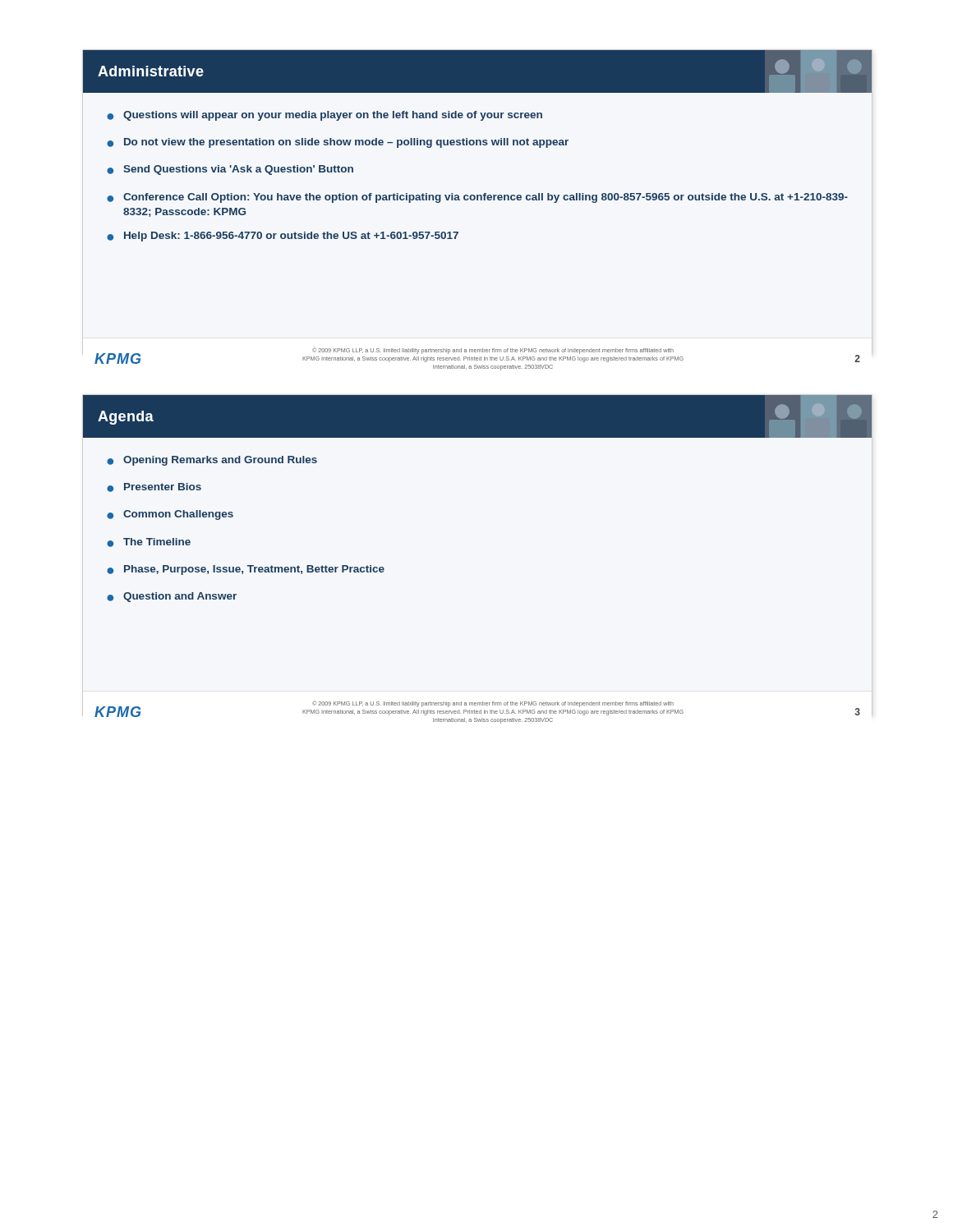
Task: Point to the block beginning "● Conference Call Option: You"
Action: [x=477, y=205]
